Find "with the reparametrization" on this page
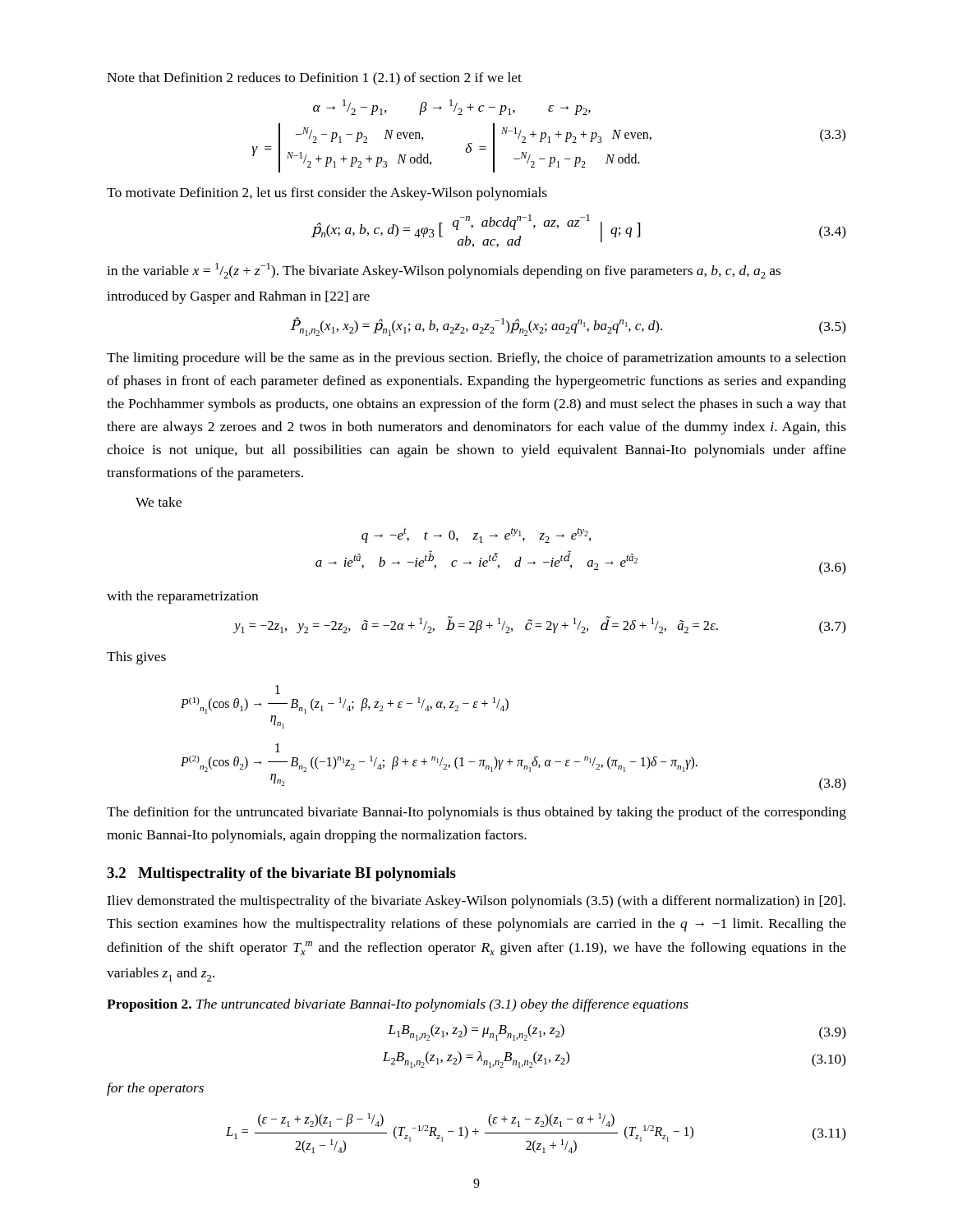953x1232 pixels. [183, 596]
